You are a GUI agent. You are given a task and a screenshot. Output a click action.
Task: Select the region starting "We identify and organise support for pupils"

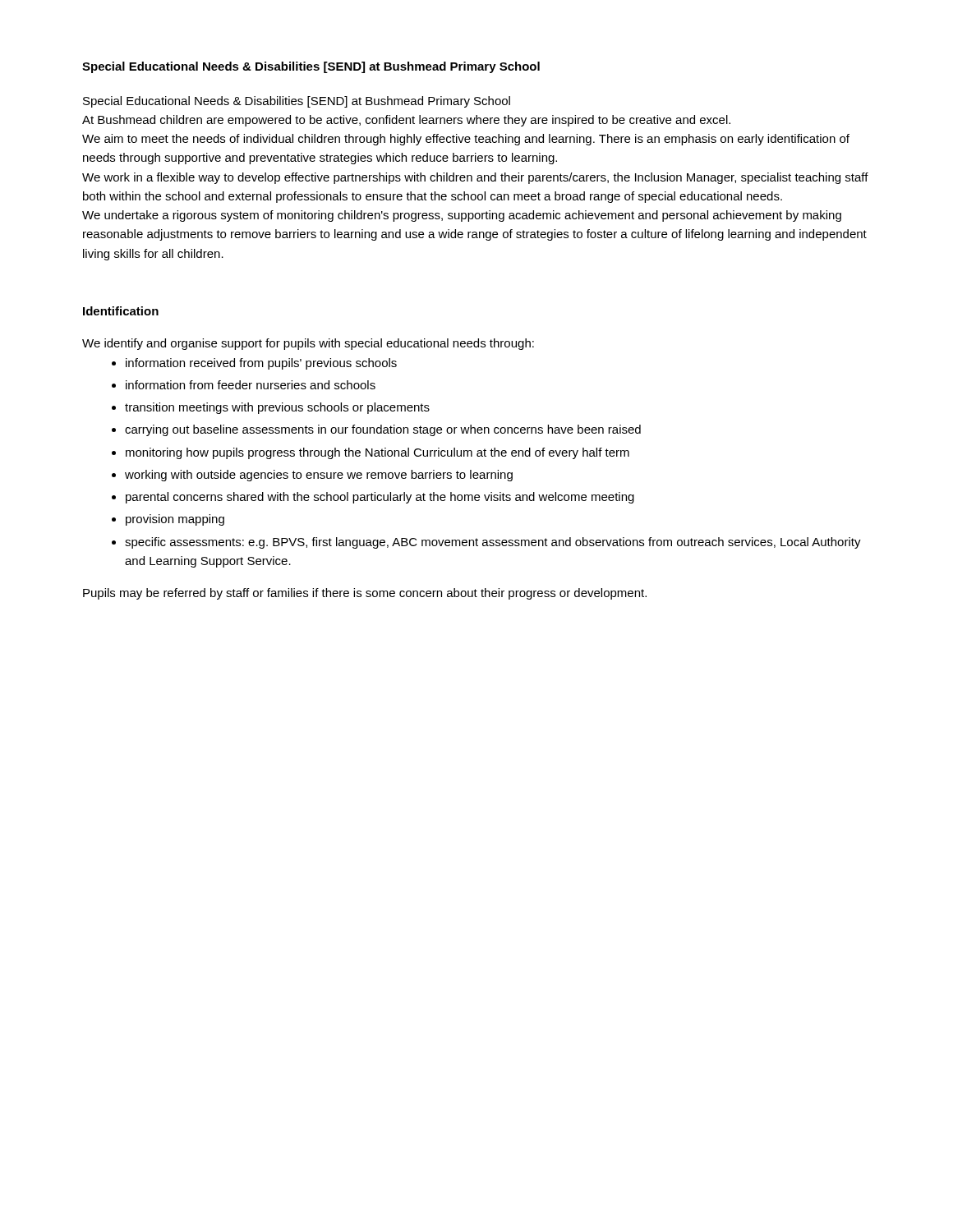pos(308,343)
